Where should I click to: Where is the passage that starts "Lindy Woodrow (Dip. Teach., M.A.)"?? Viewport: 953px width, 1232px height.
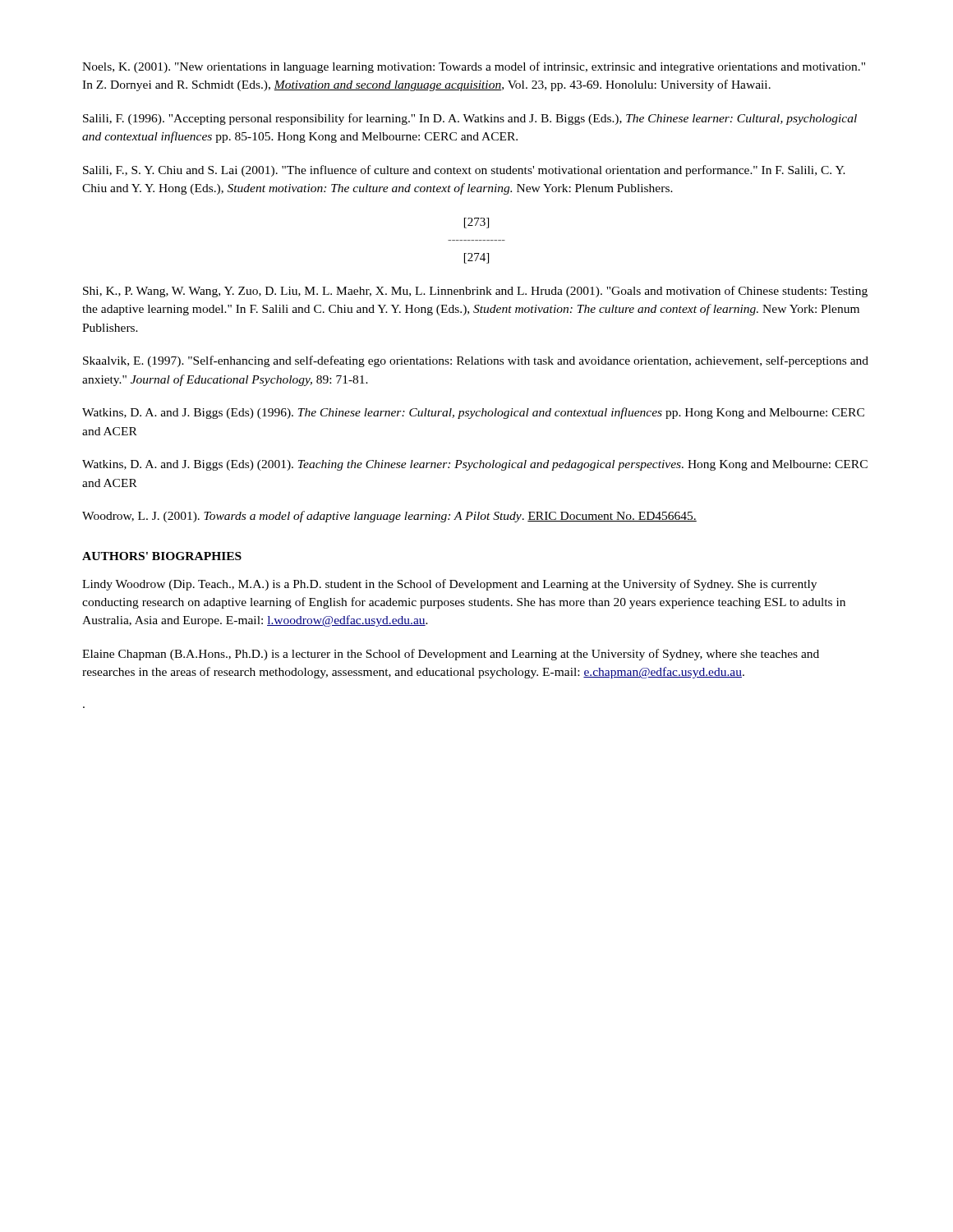pos(464,602)
